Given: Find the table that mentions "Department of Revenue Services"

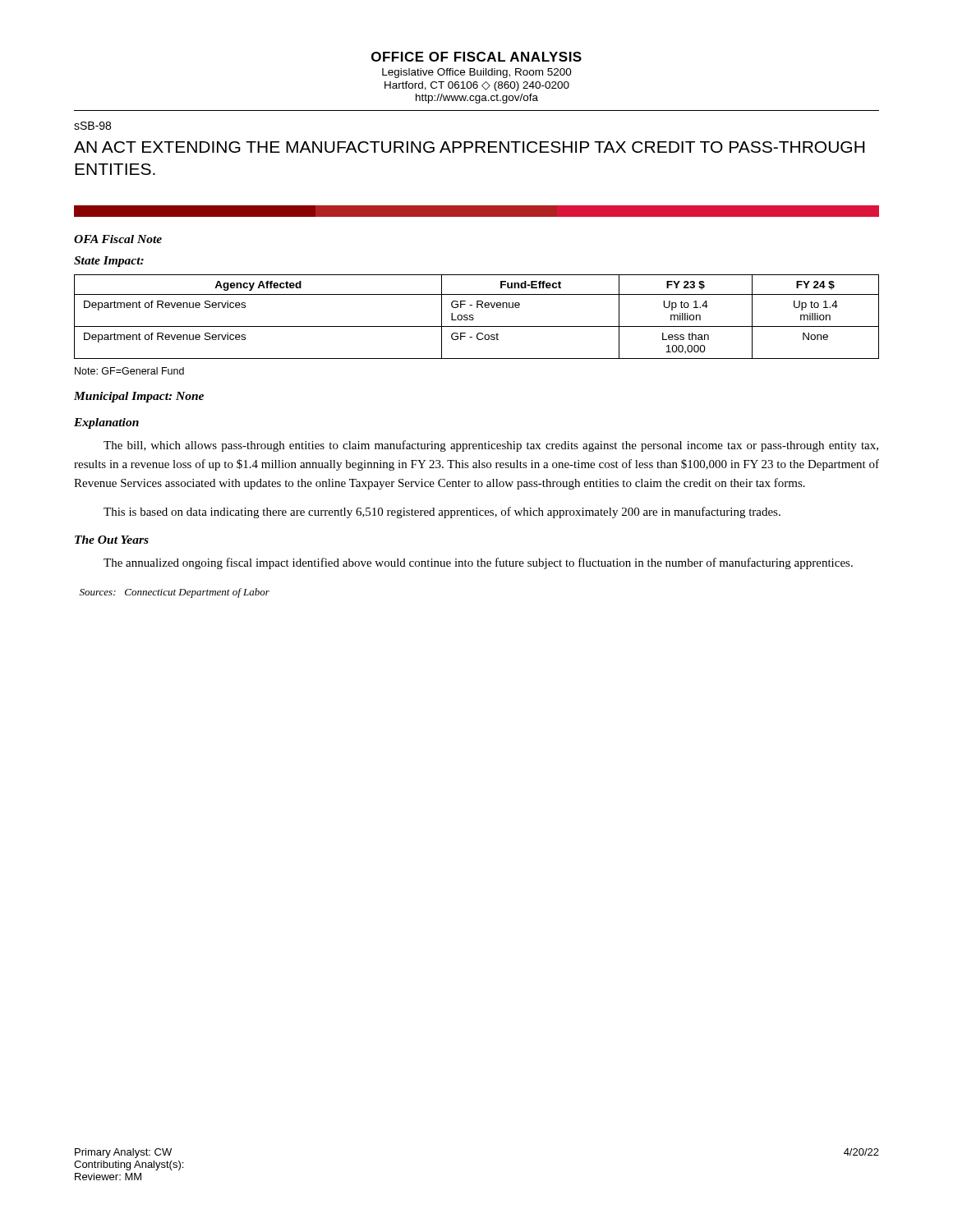Looking at the screenshot, I should pos(476,316).
